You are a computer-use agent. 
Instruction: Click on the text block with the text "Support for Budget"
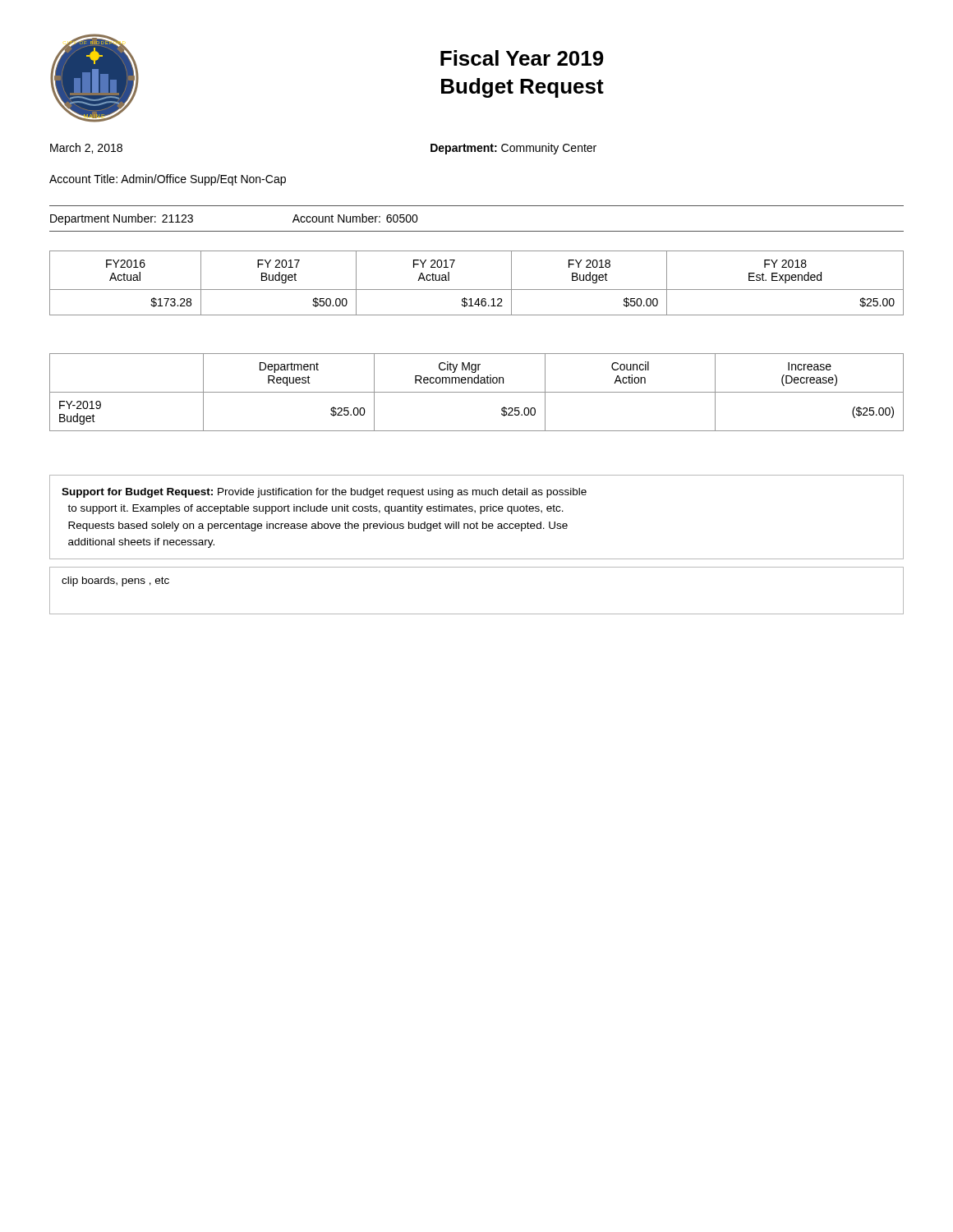[x=324, y=517]
